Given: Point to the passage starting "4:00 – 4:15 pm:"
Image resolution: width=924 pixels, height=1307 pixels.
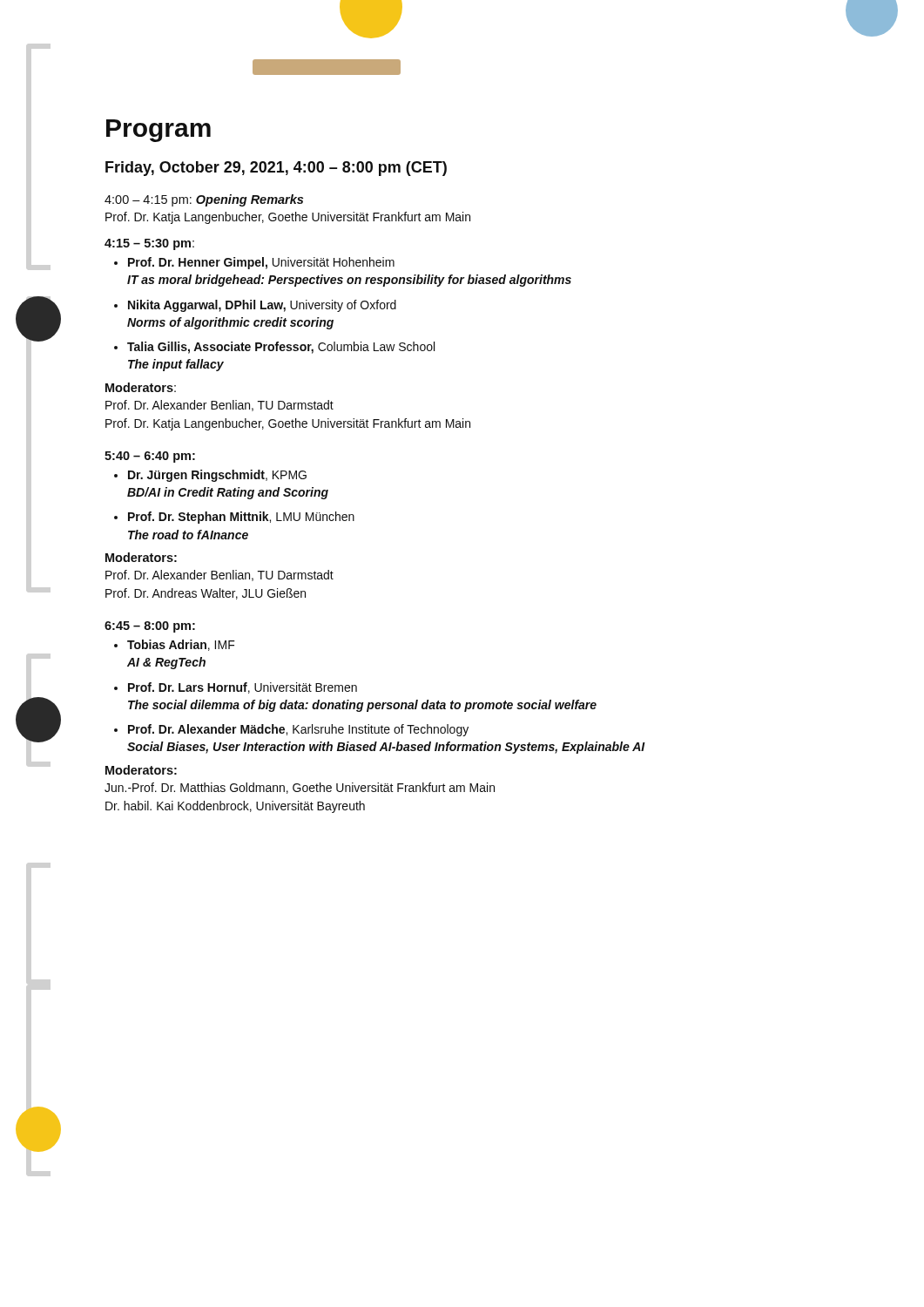Looking at the screenshot, I should pos(204,200).
